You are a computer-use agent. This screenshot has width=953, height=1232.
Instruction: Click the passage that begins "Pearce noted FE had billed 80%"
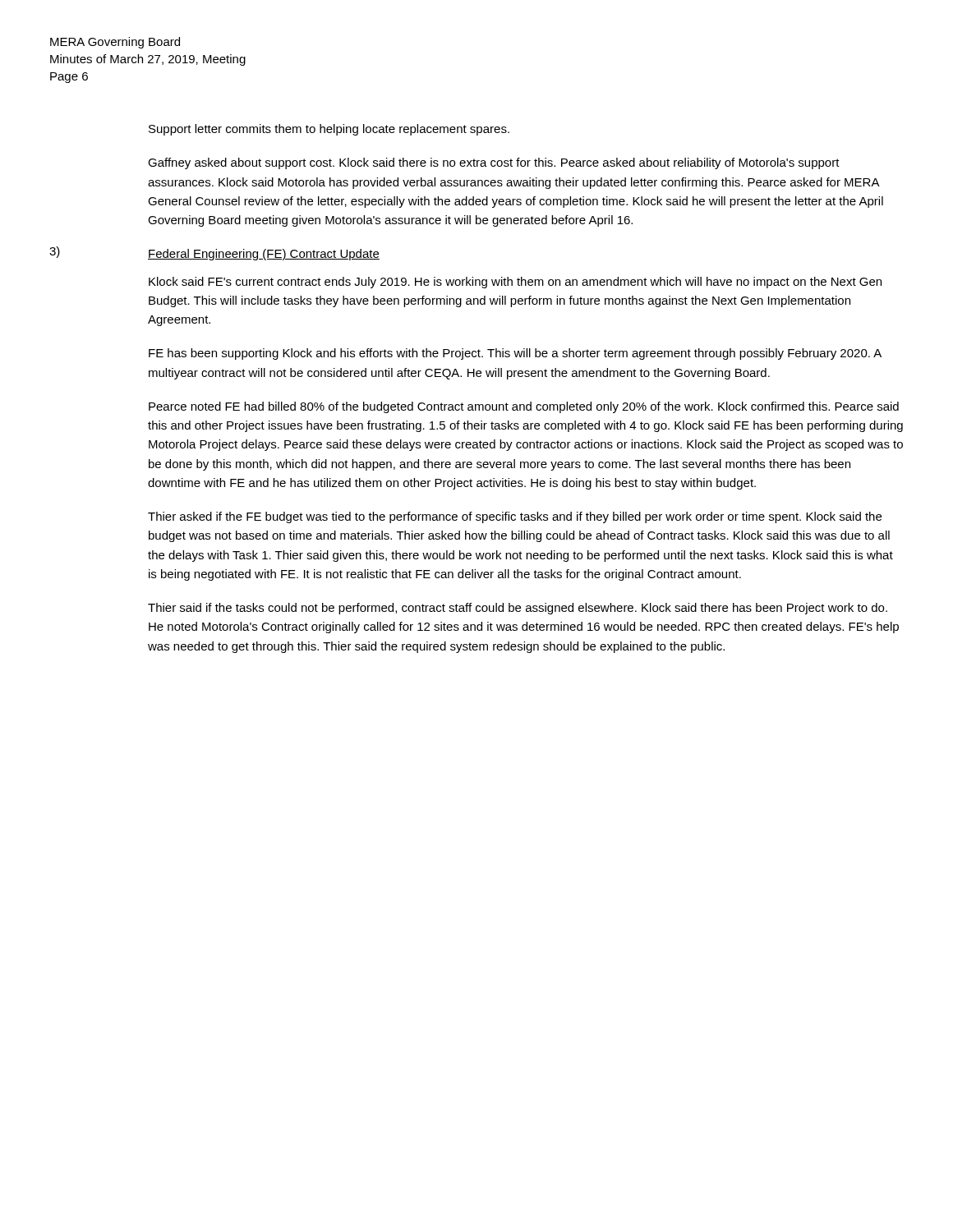pyautogui.click(x=526, y=444)
